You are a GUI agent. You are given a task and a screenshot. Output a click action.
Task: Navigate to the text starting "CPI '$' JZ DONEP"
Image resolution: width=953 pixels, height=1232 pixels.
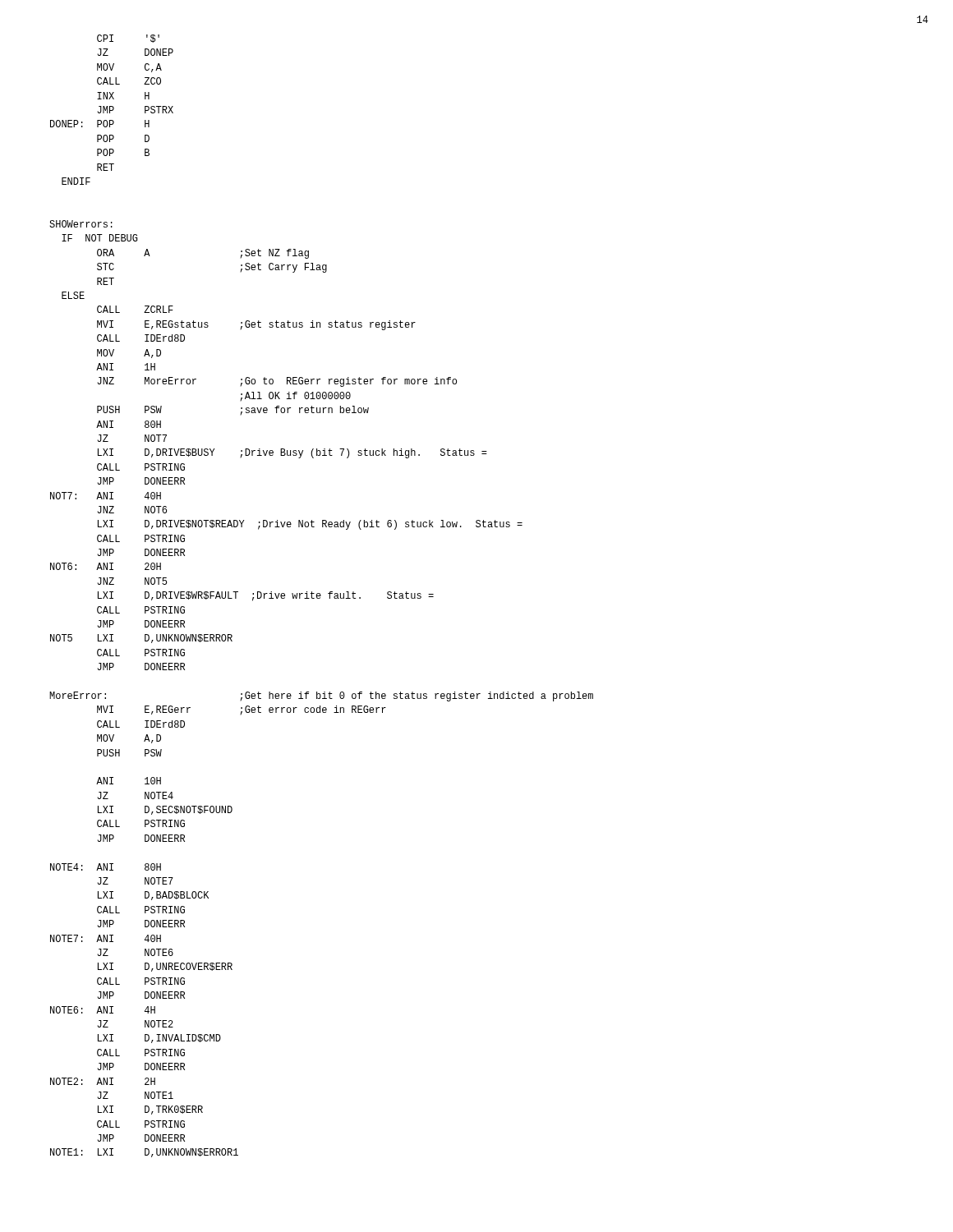point(321,596)
